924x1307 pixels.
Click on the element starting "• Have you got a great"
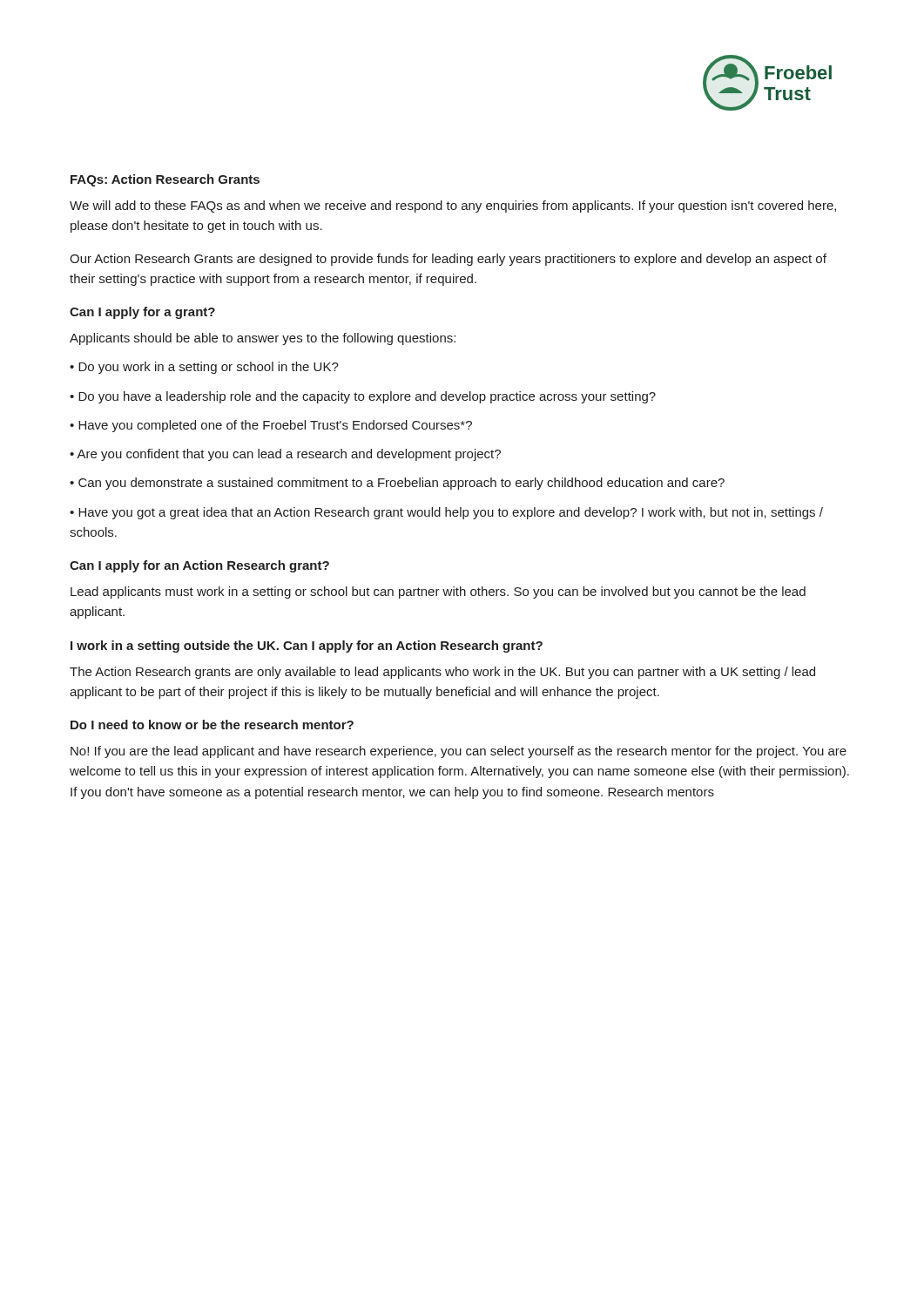[x=446, y=522]
